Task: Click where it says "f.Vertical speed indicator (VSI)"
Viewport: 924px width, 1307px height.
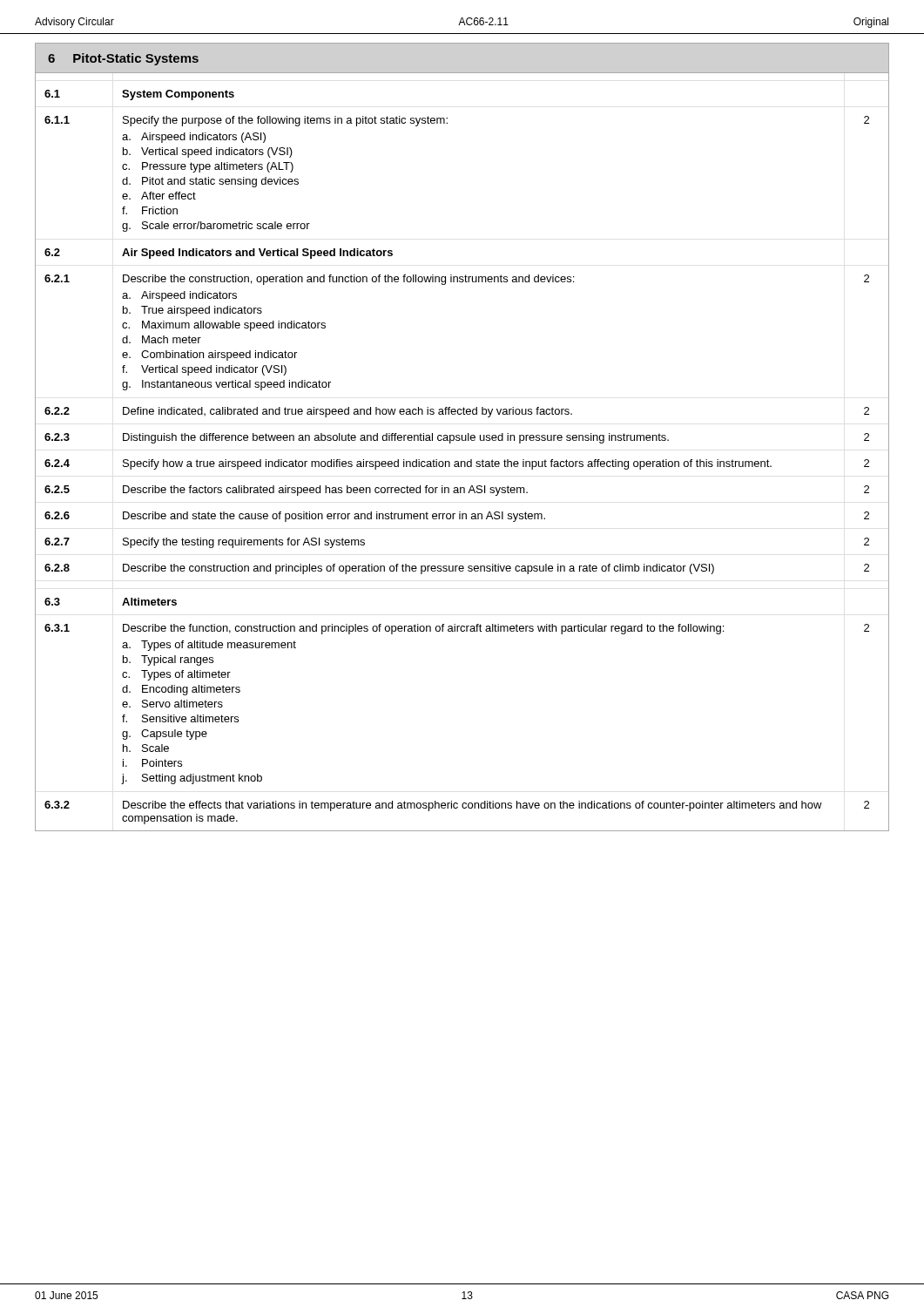Action: pos(205,369)
